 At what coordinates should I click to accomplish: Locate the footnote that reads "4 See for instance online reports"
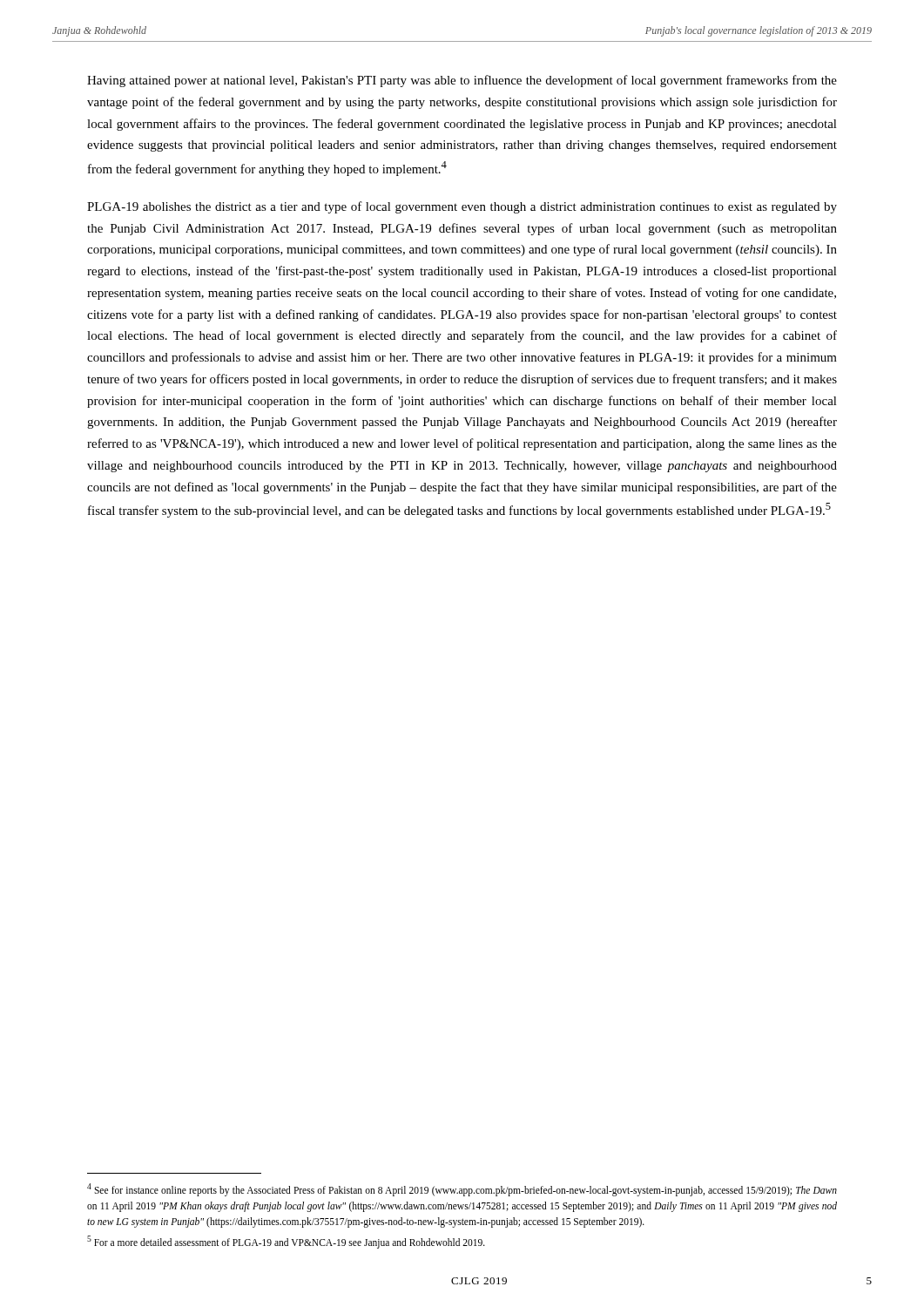tap(462, 1204)
